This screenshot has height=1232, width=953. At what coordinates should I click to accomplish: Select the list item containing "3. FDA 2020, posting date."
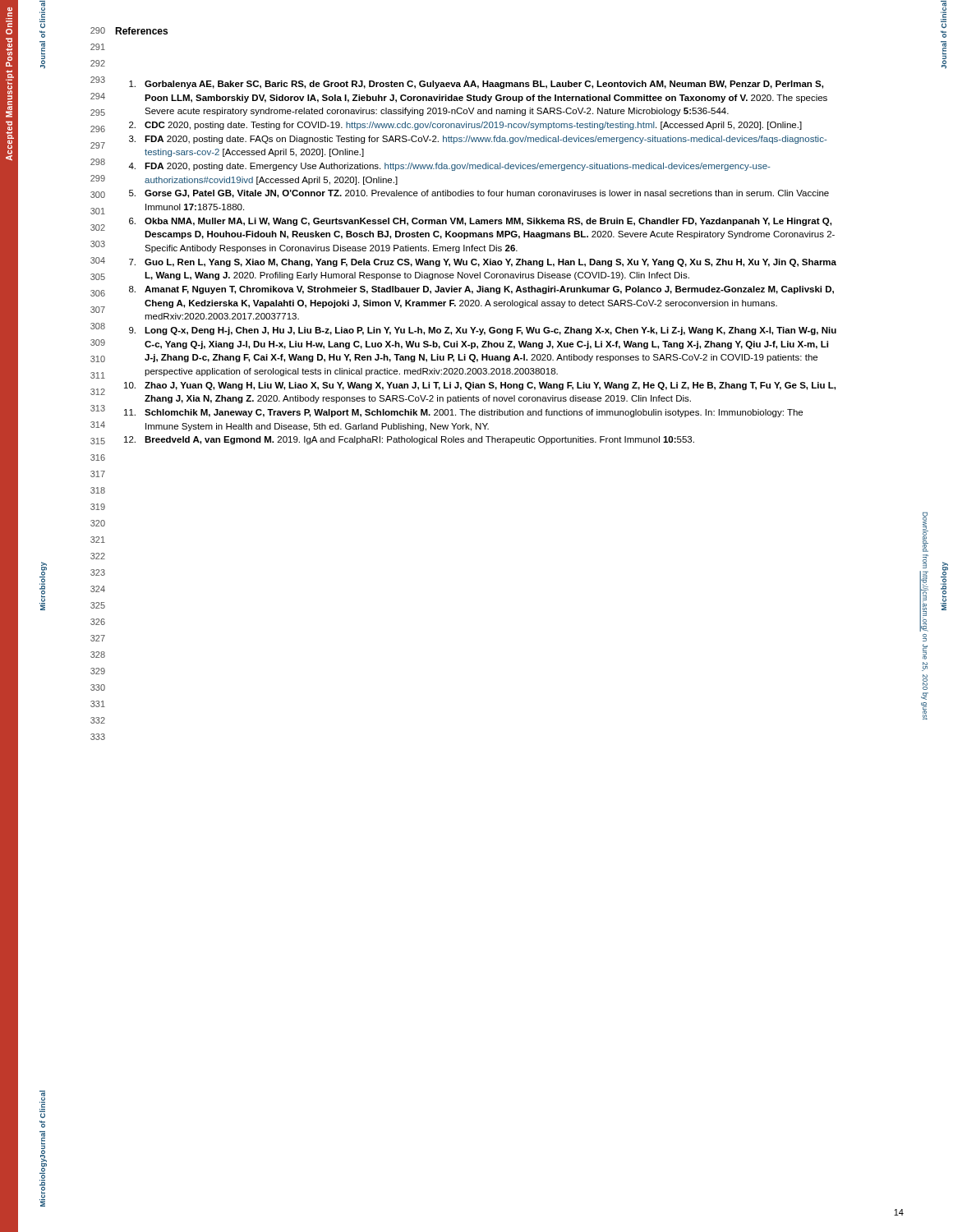pyautogui.click(x=476, y=146)
